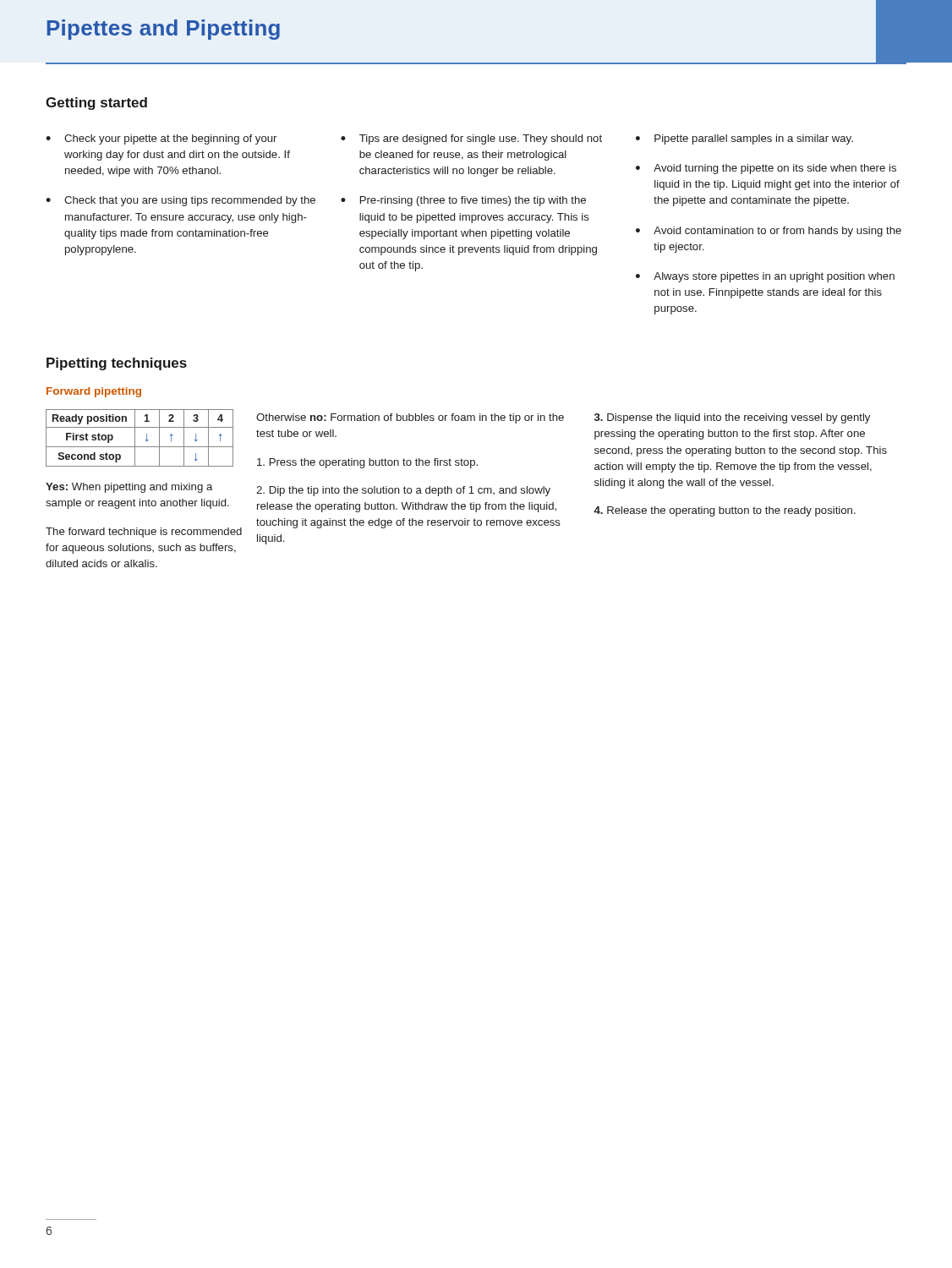The image size is (952, 1268).
Task: Click the passage that begins "Otherwise no: Formation"
Action: [x=410, y=425]
